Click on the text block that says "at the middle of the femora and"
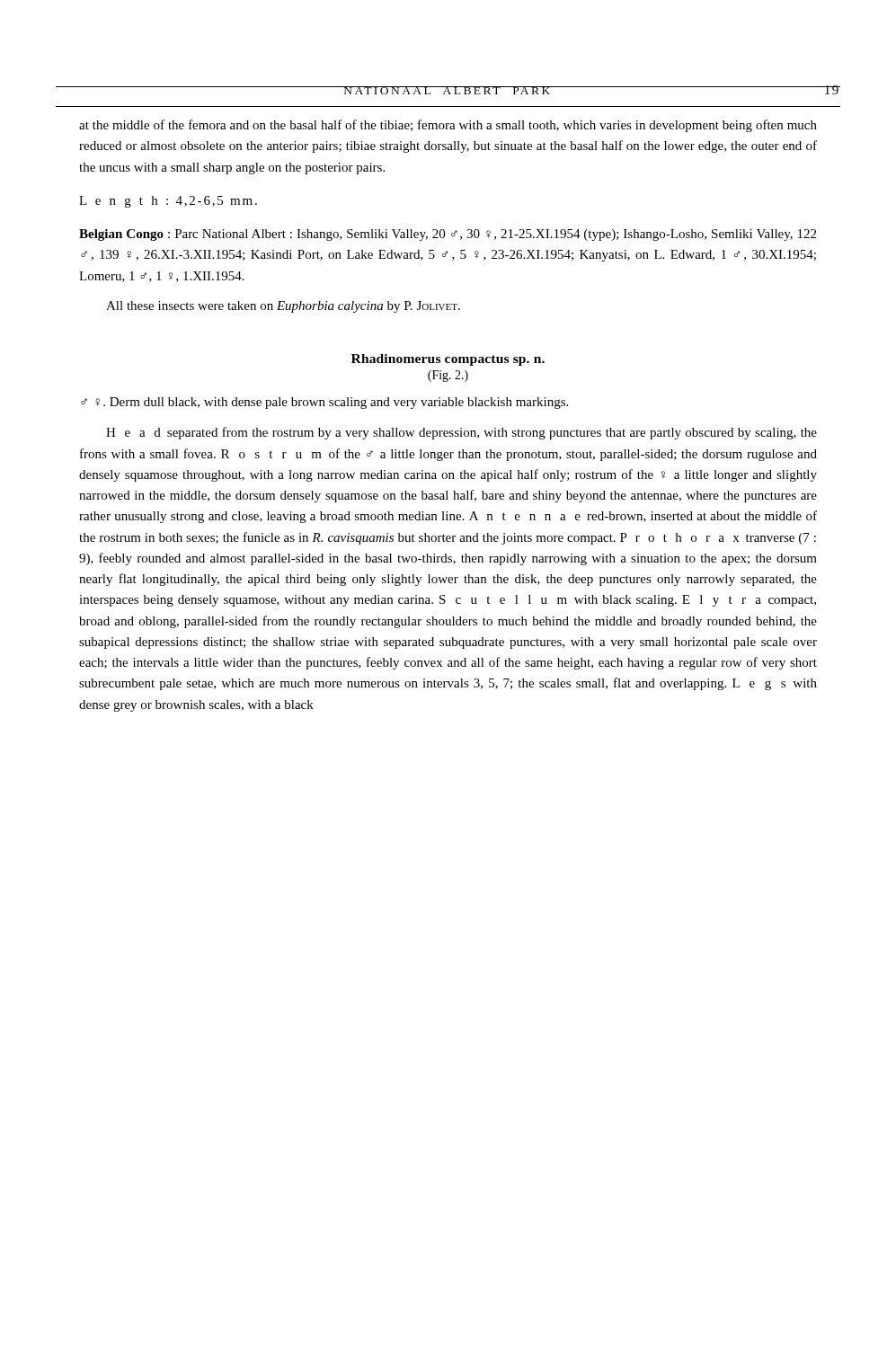Screen dimensions: 1348x896 pos(448,146)
